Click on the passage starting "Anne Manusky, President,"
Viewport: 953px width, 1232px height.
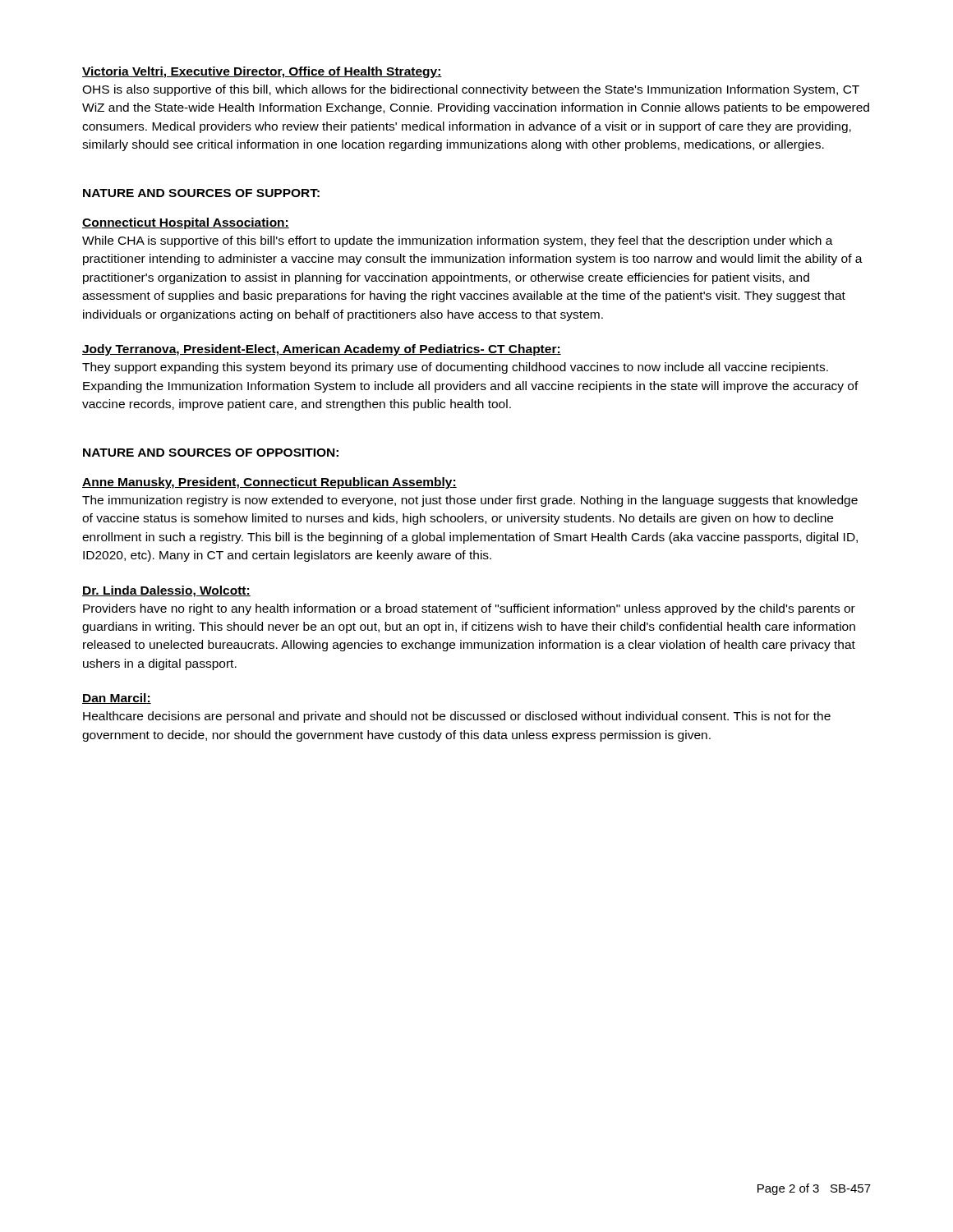pos(269,481)
